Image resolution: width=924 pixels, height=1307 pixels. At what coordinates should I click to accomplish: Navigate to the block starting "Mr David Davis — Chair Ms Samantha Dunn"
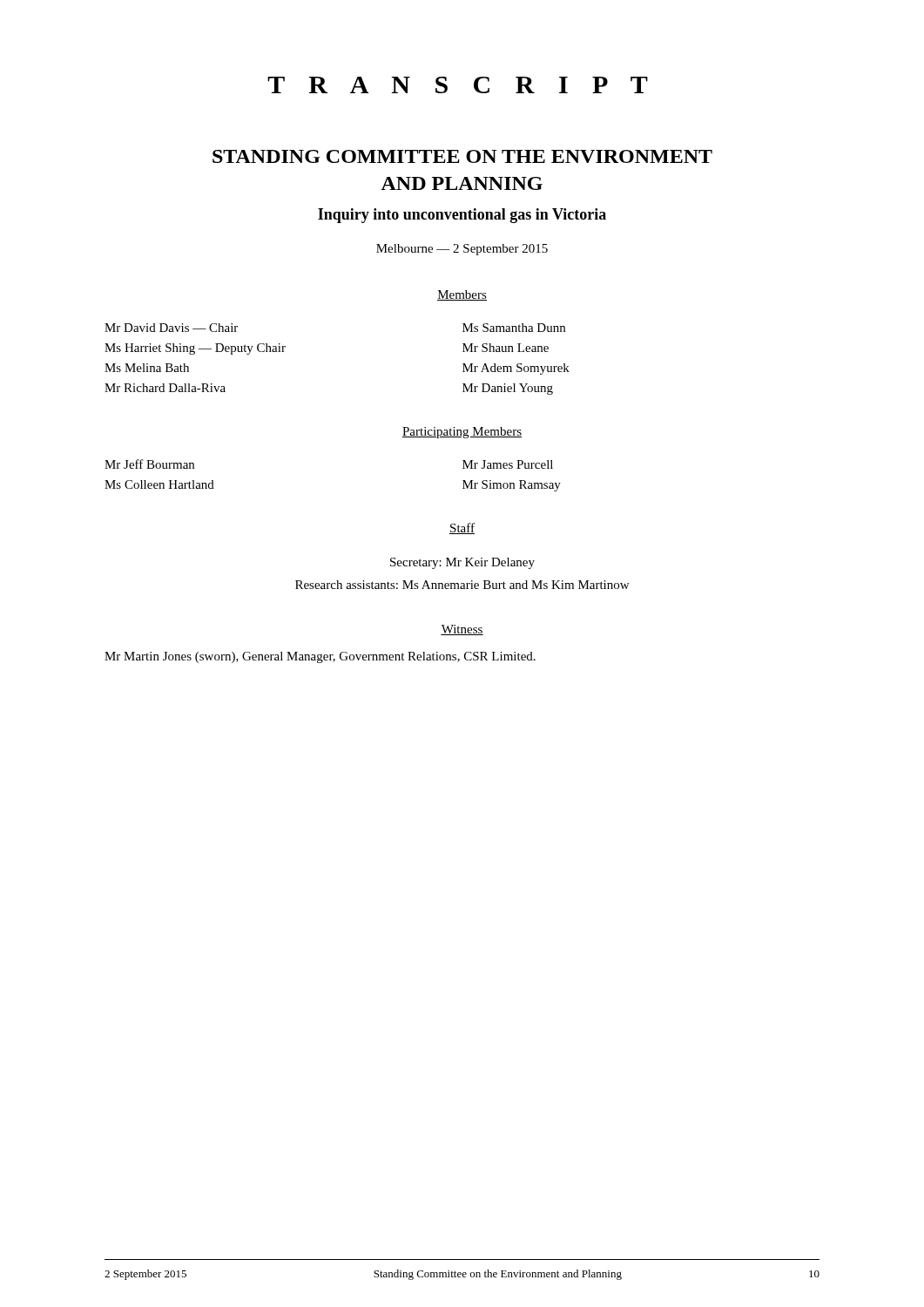[462, 358]
